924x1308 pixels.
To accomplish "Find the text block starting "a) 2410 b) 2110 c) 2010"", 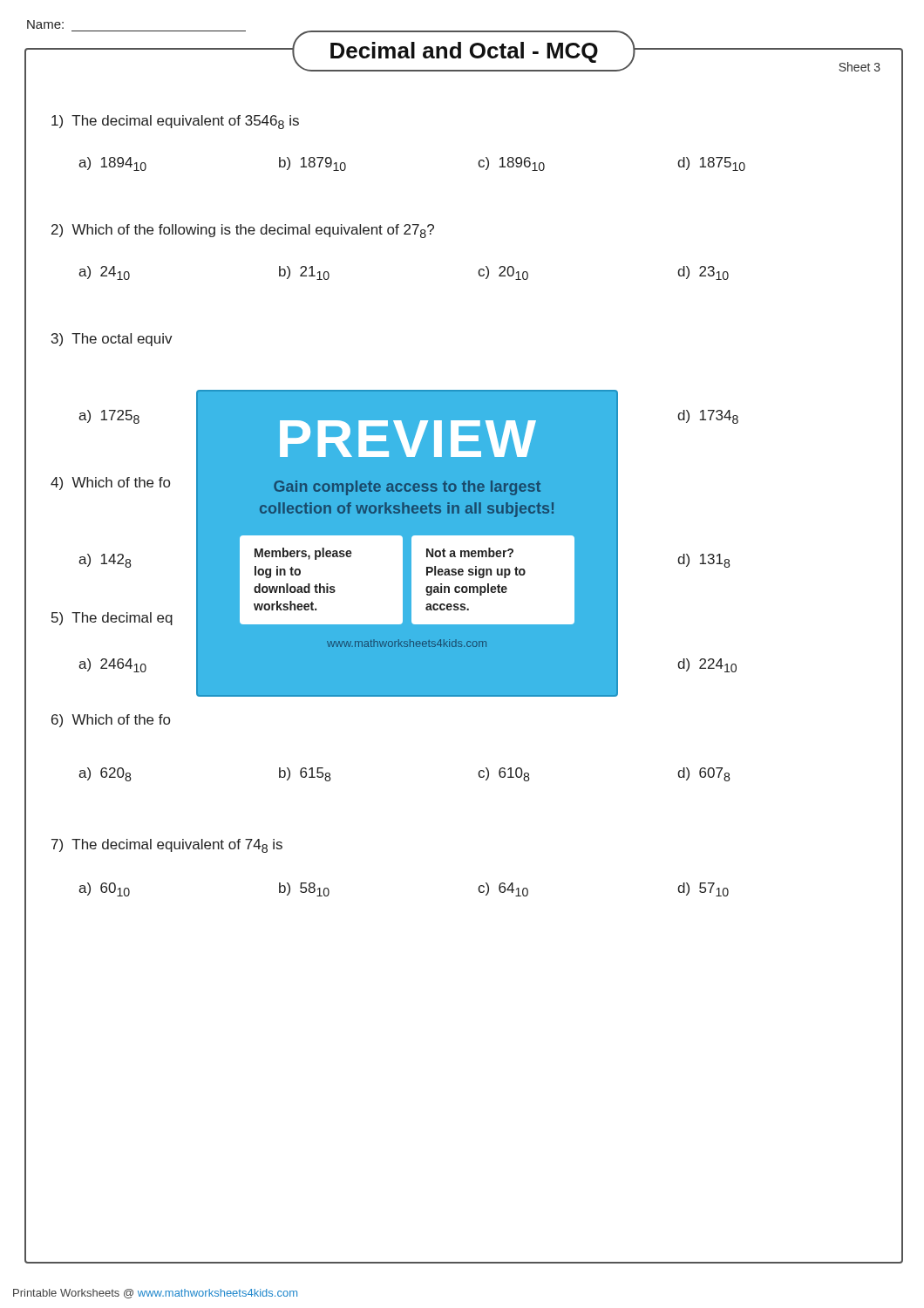I will tap(478, 273).
